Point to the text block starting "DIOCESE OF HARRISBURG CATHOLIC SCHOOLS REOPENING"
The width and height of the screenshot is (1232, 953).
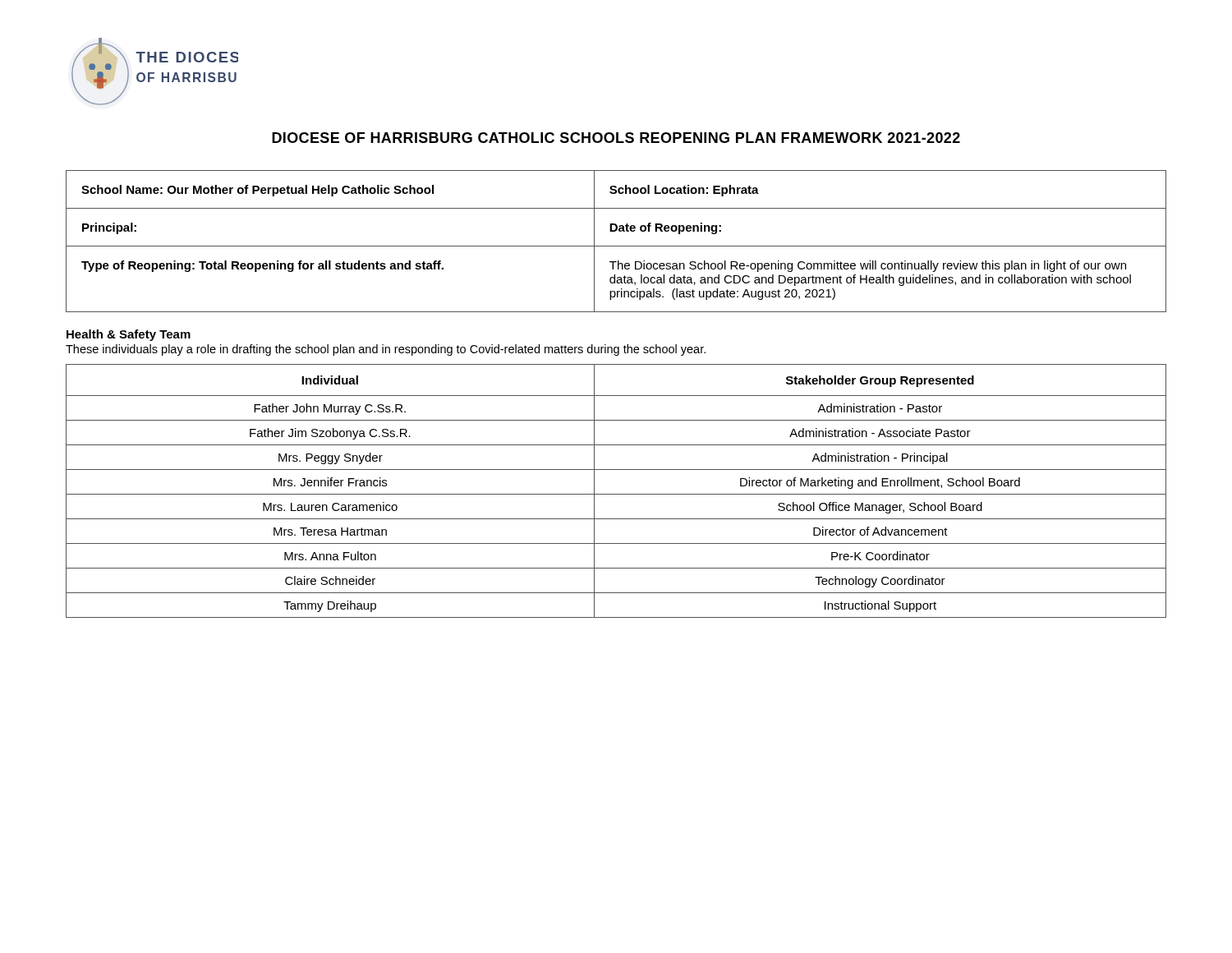click(616, 138)
